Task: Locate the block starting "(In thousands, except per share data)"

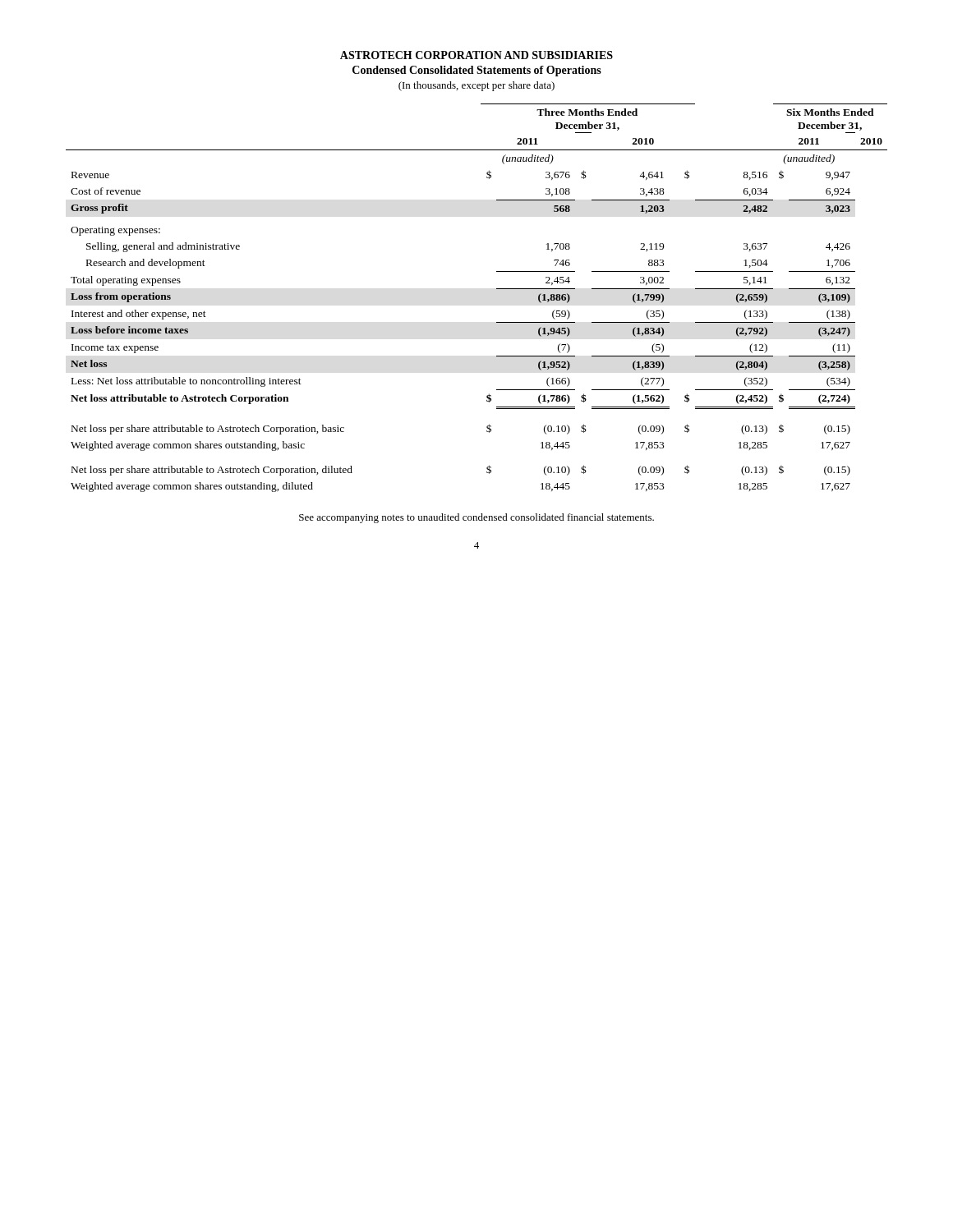Action: pyautogui.click(x=476, y=85)
